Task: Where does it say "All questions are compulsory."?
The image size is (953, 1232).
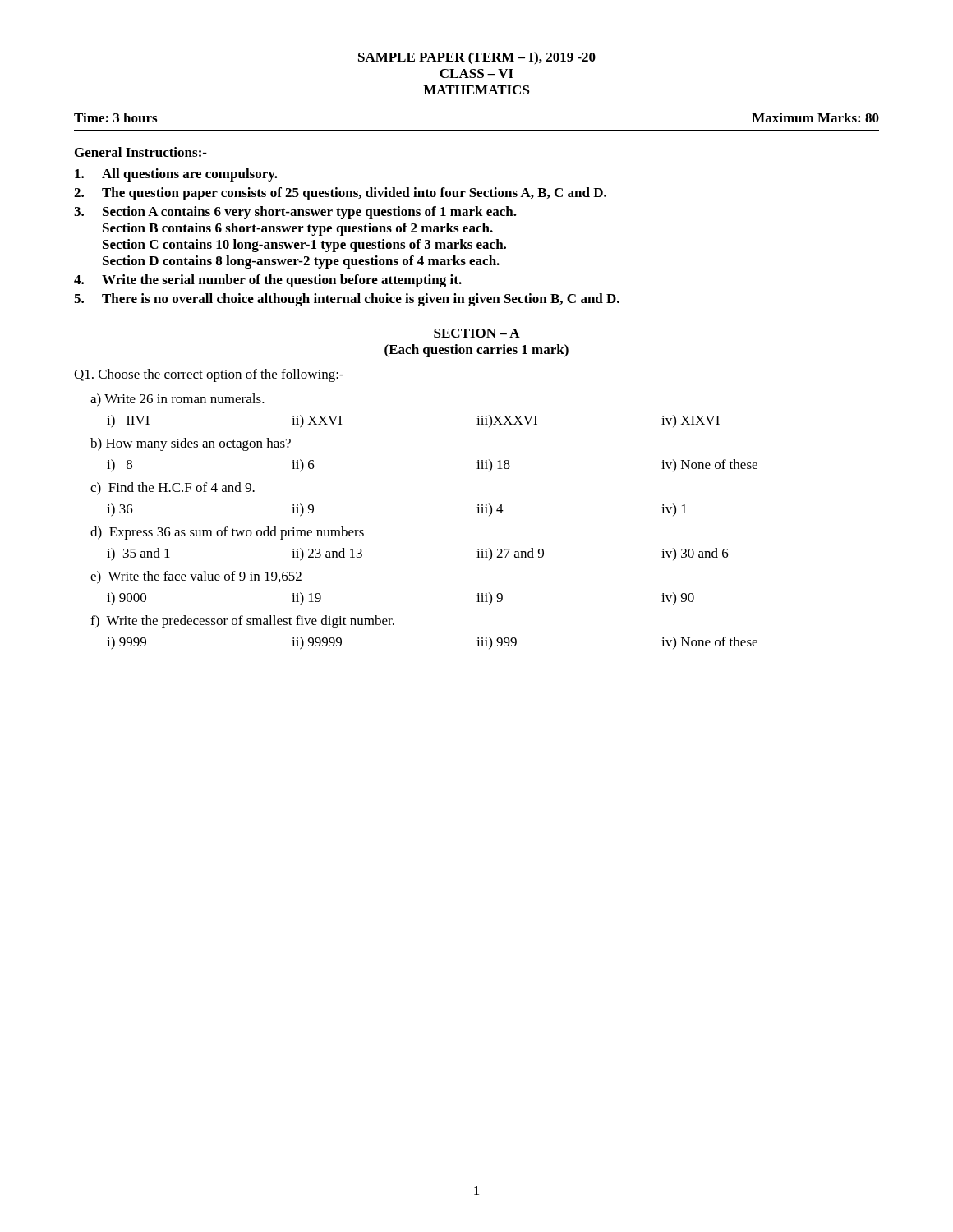Action: [x=176, y=174]
